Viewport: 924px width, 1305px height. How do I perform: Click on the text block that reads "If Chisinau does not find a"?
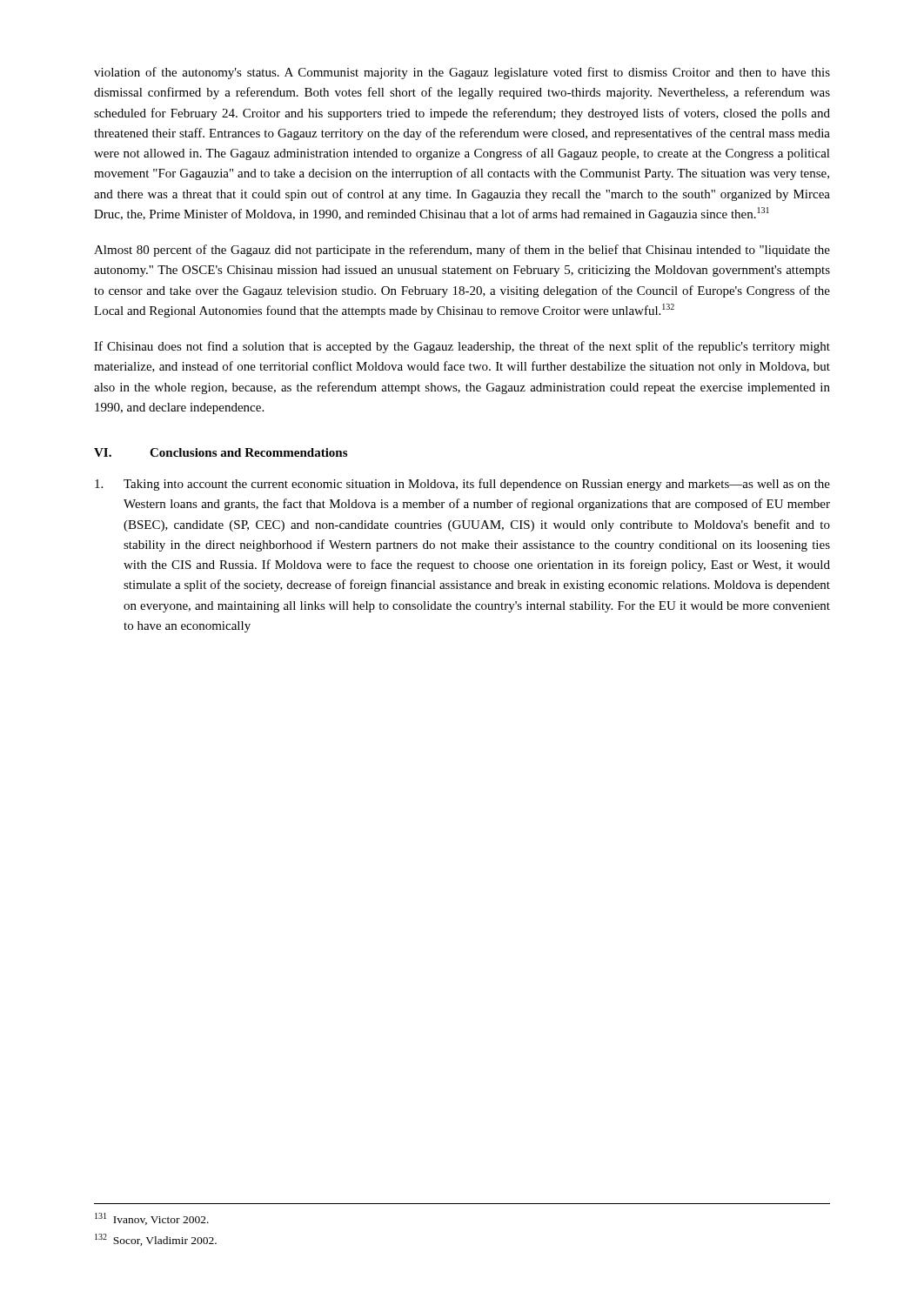click(462, 377)
